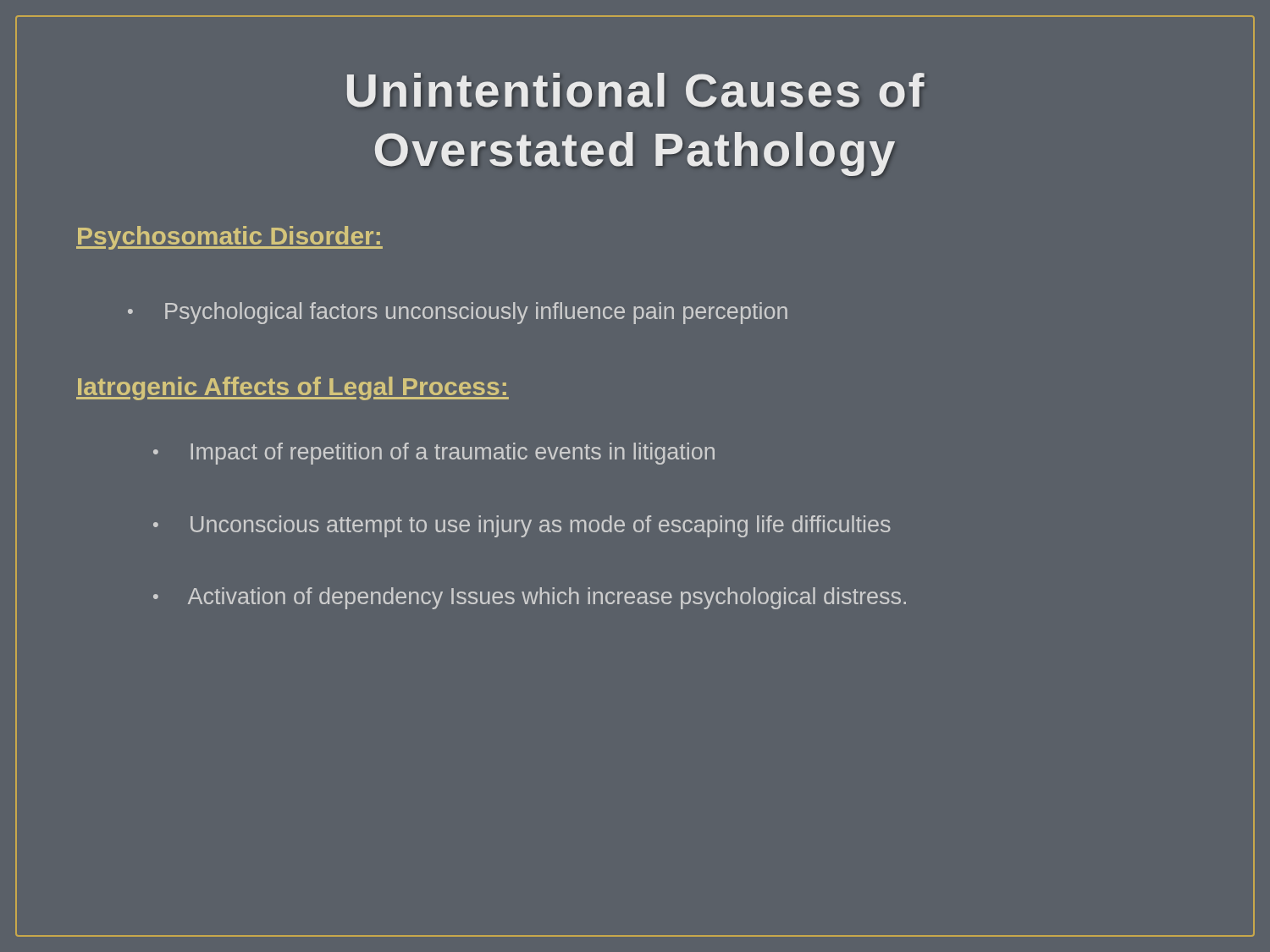Click on the list item that says "• Impact of repetition of a"

click(434, 452)
